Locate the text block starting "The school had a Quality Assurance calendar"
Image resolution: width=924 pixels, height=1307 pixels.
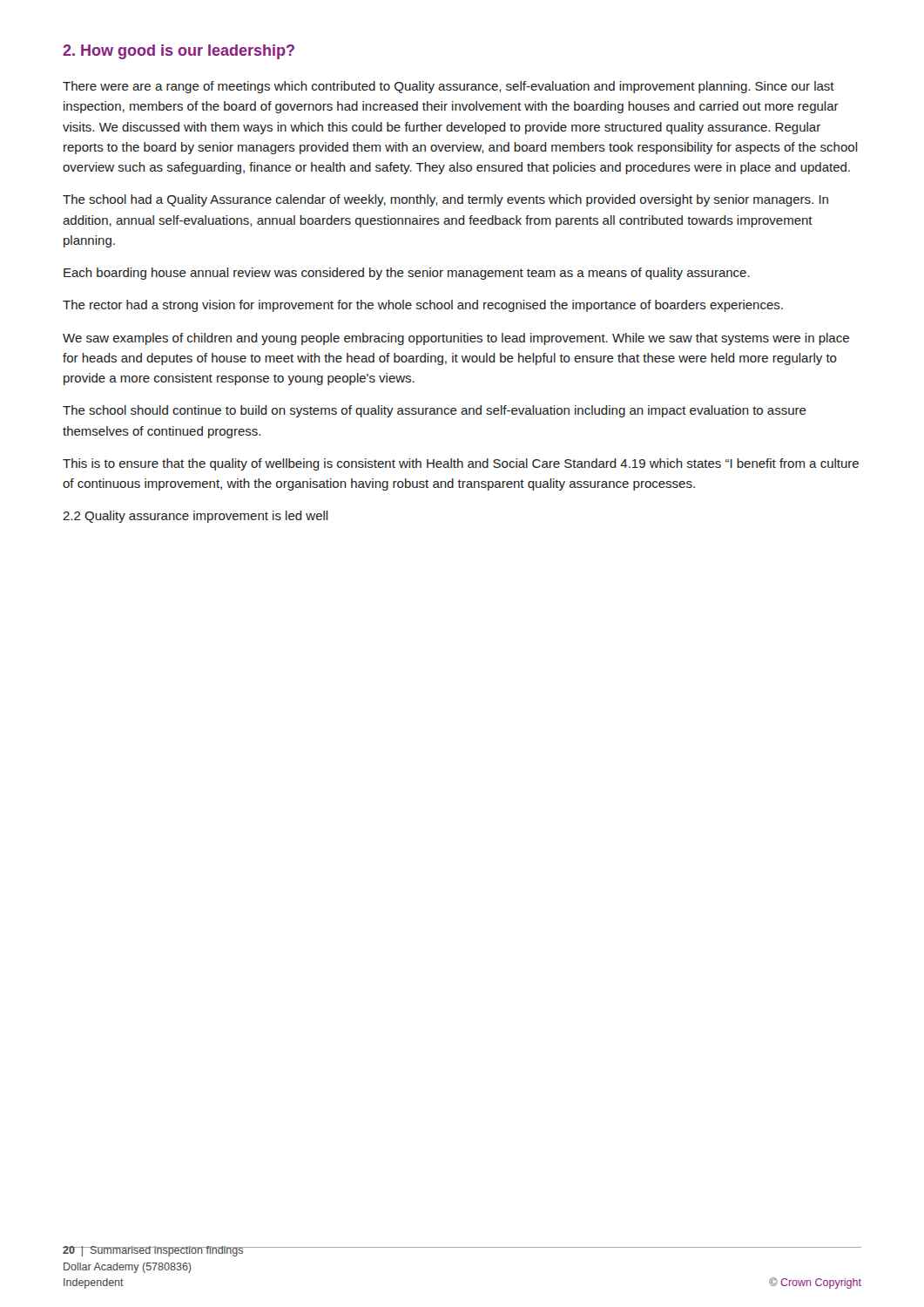446,220
